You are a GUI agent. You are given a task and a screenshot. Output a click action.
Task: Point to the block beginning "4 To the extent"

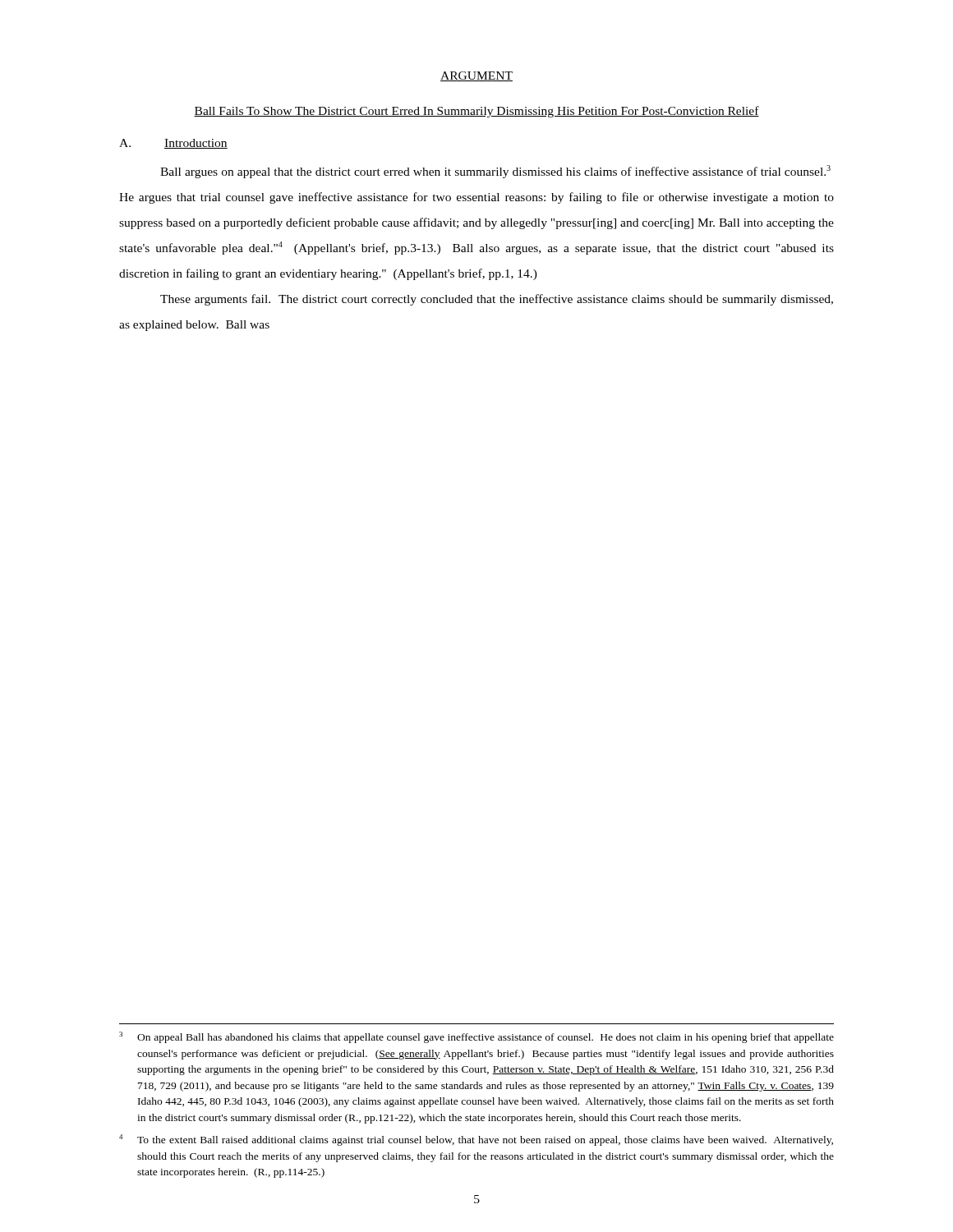point(476,1156)
